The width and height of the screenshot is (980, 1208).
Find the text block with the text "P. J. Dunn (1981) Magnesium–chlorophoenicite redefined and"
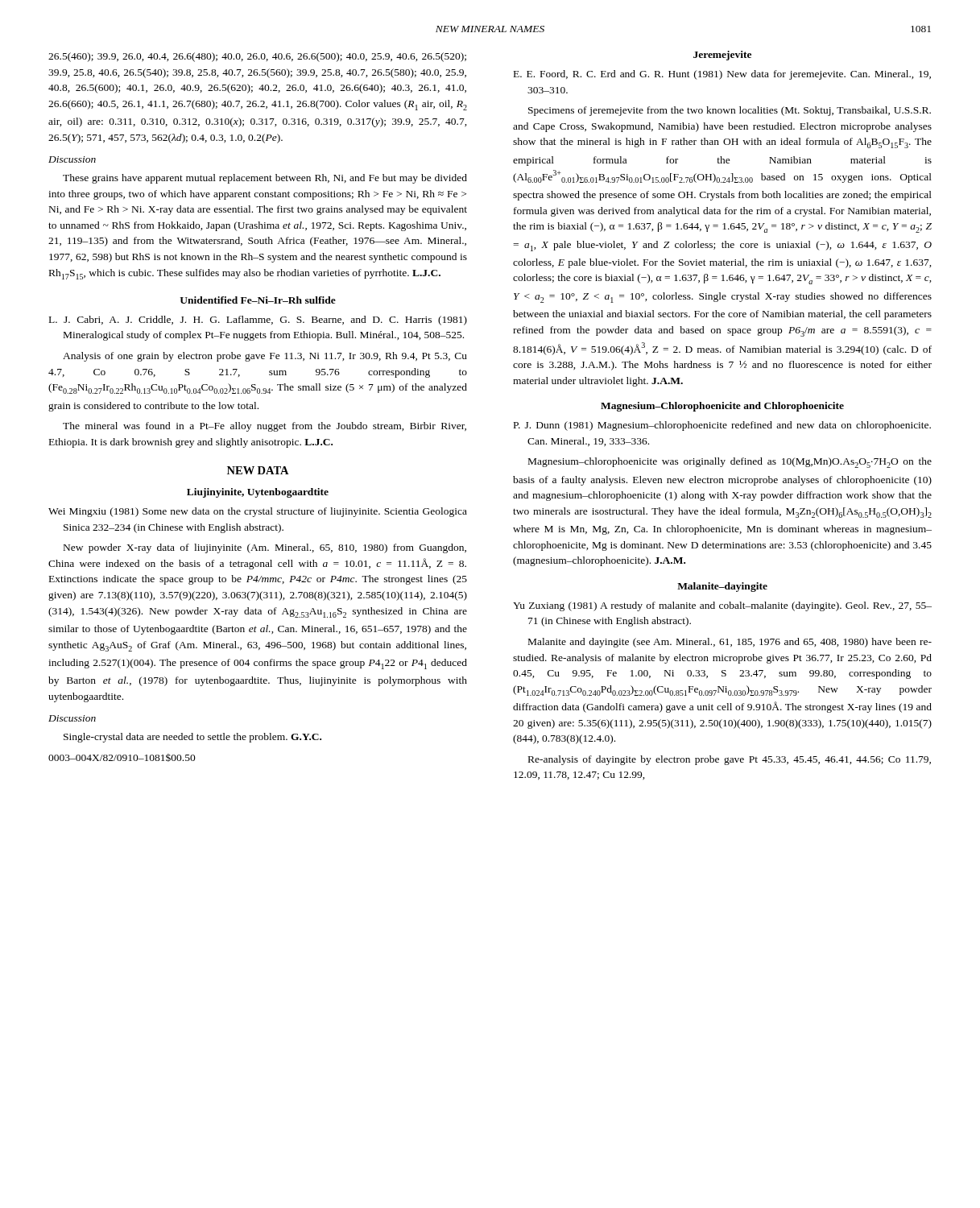(722, 433)
